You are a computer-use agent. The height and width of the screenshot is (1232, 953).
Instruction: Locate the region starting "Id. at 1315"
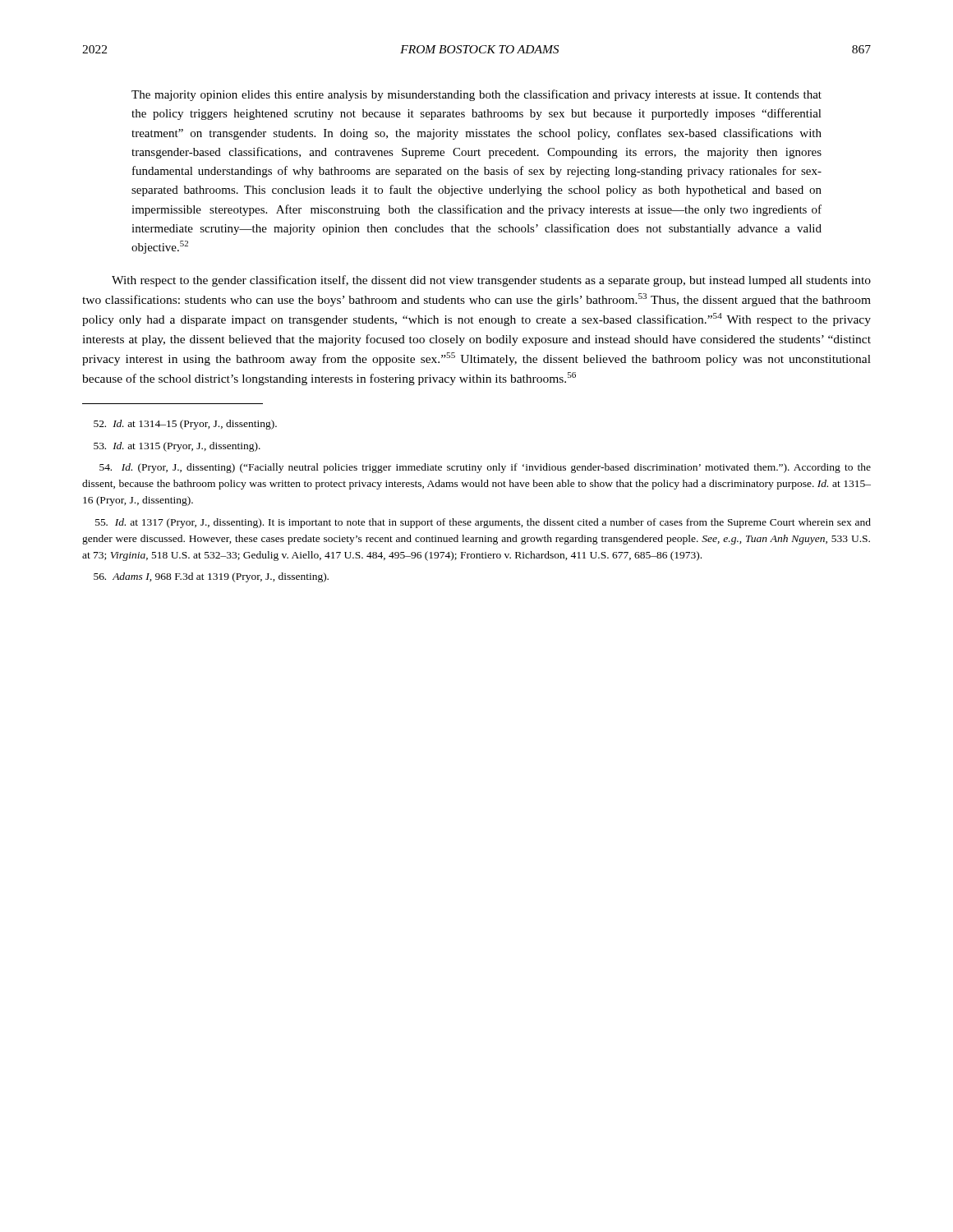pyautogui.click(x=171, y=445)
